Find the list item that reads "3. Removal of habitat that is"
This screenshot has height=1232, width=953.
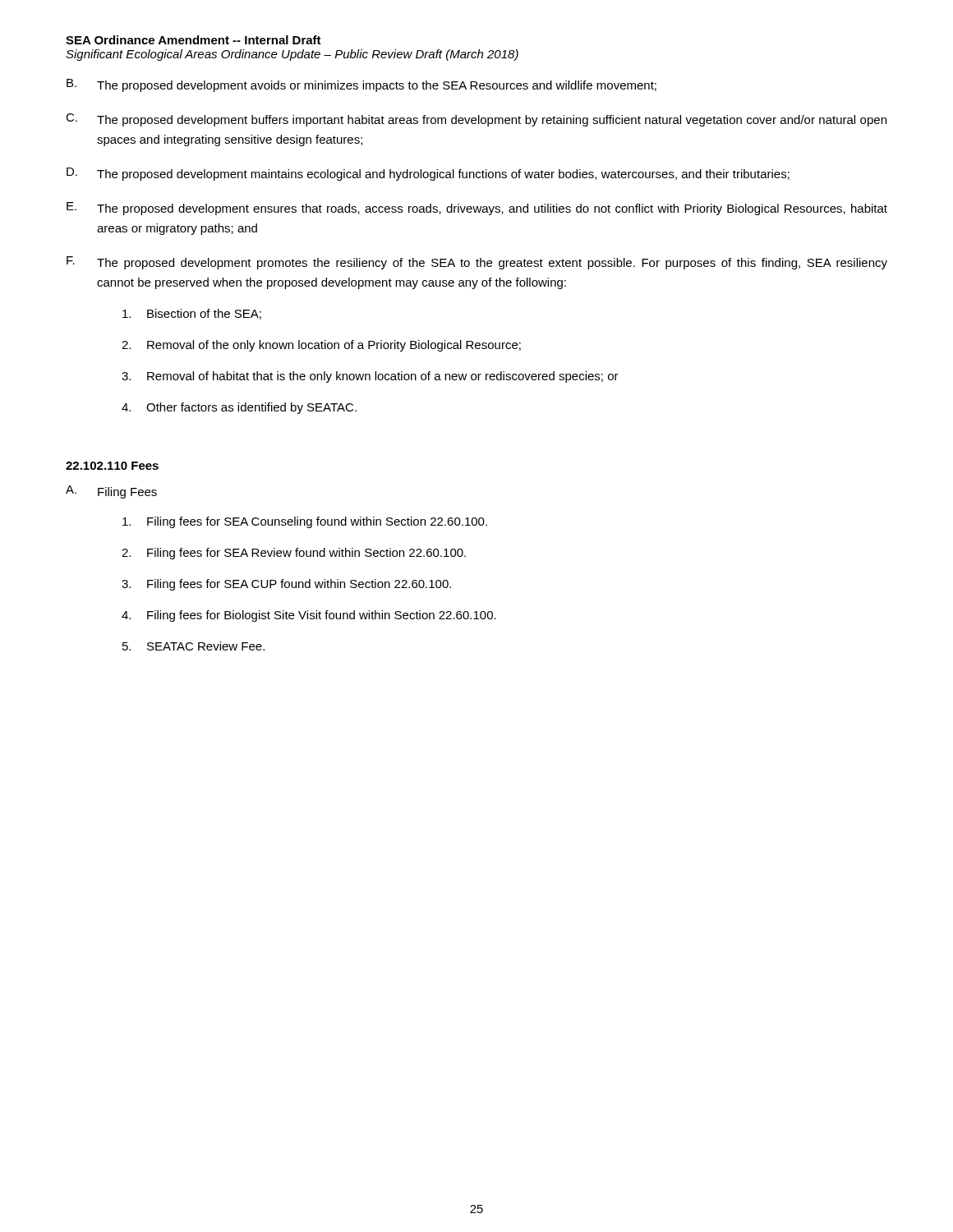coord(504,376)
